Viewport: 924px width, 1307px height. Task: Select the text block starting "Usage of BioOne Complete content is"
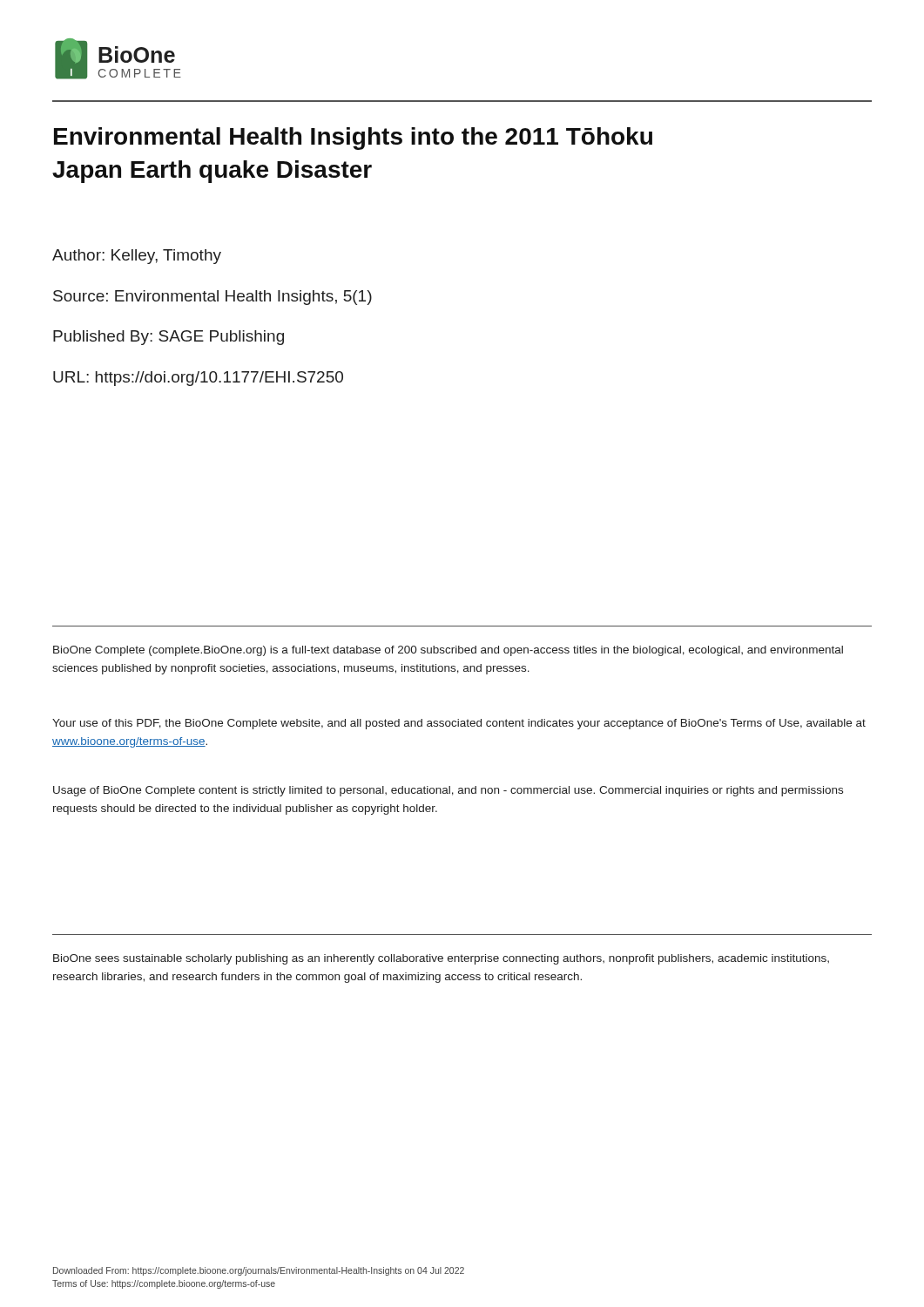[x=448, y=799]
